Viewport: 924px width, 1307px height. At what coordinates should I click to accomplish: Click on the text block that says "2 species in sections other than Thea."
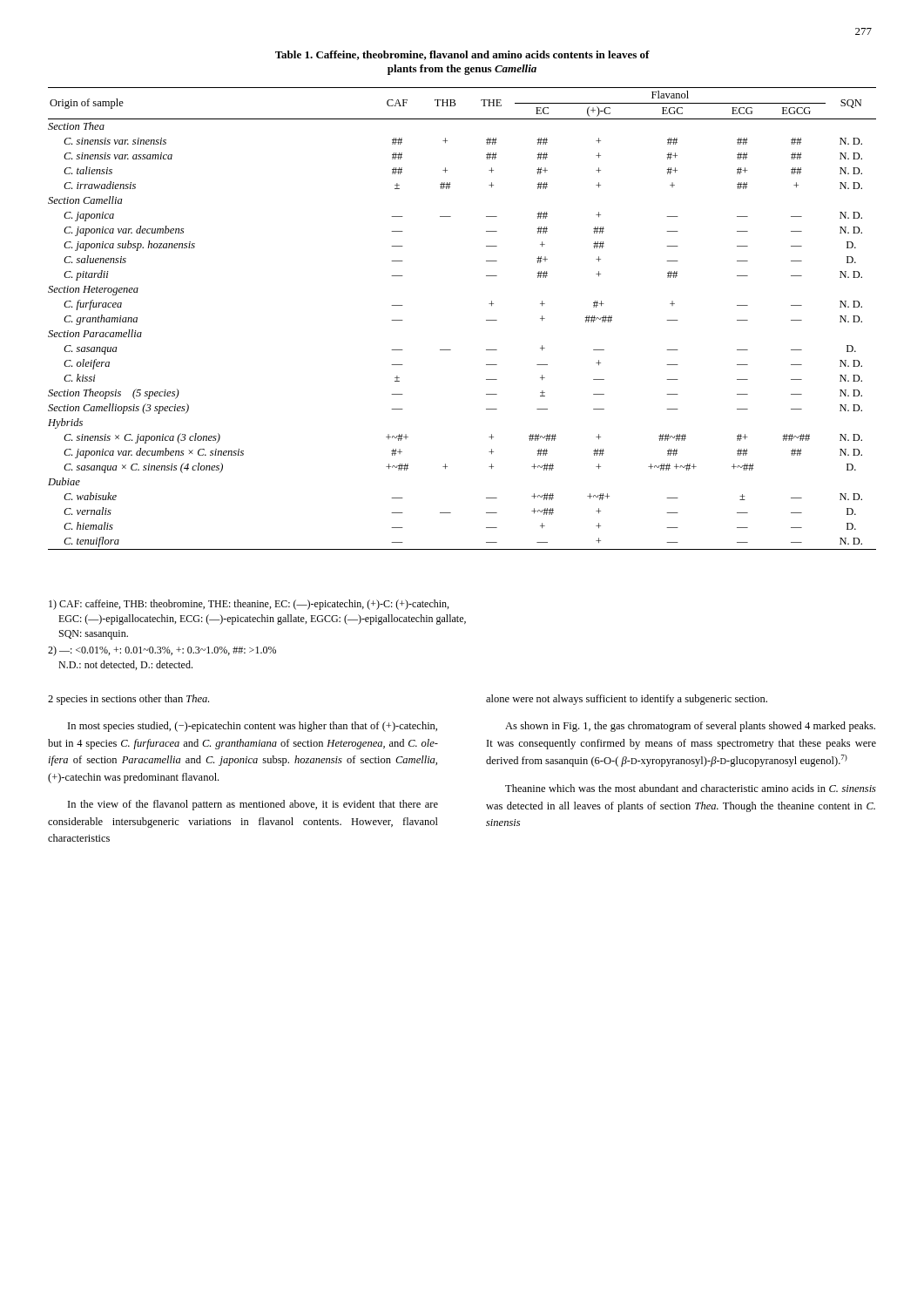coord(243,769)
